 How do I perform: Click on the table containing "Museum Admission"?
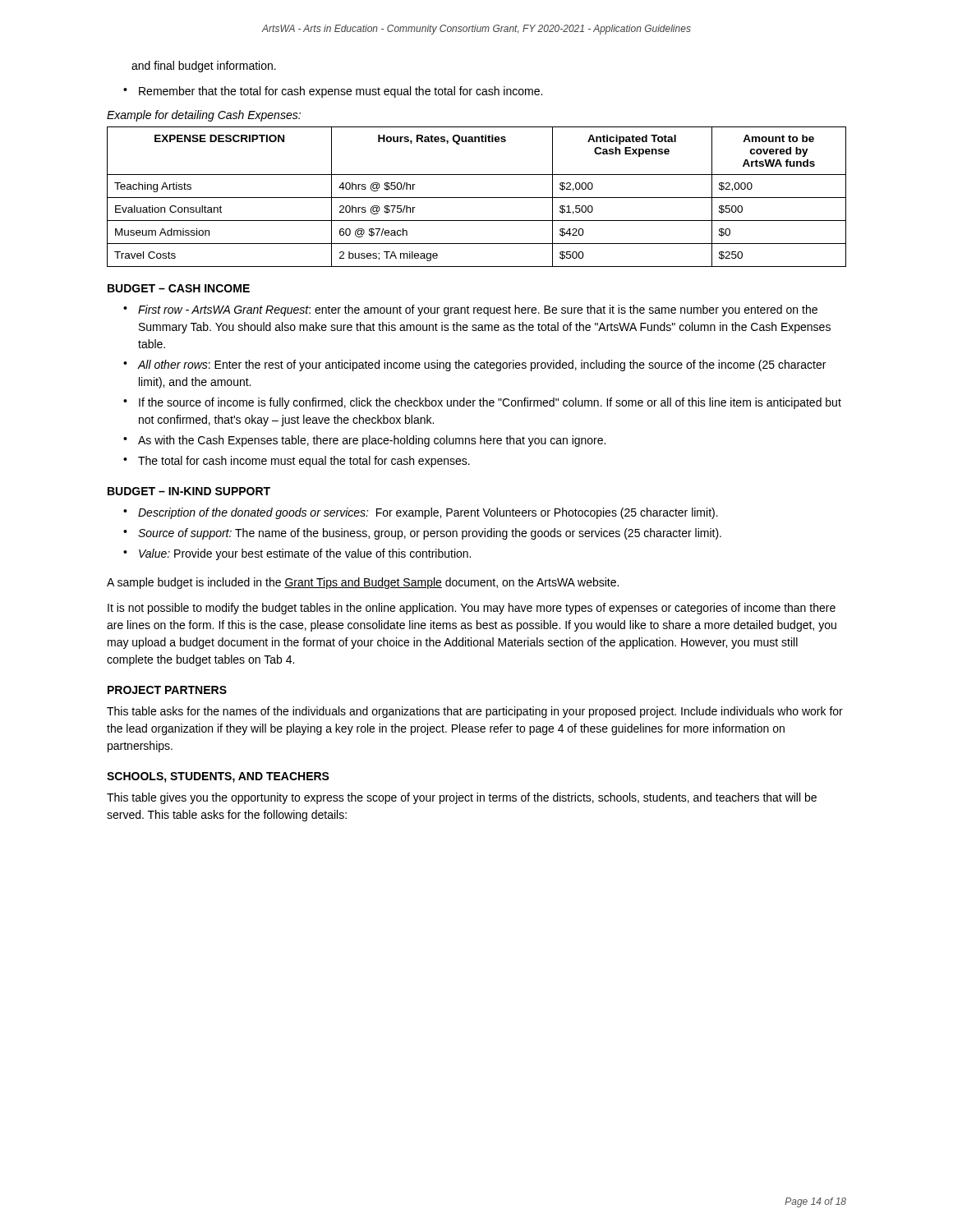pyautogui.click(x=476, y=197)
